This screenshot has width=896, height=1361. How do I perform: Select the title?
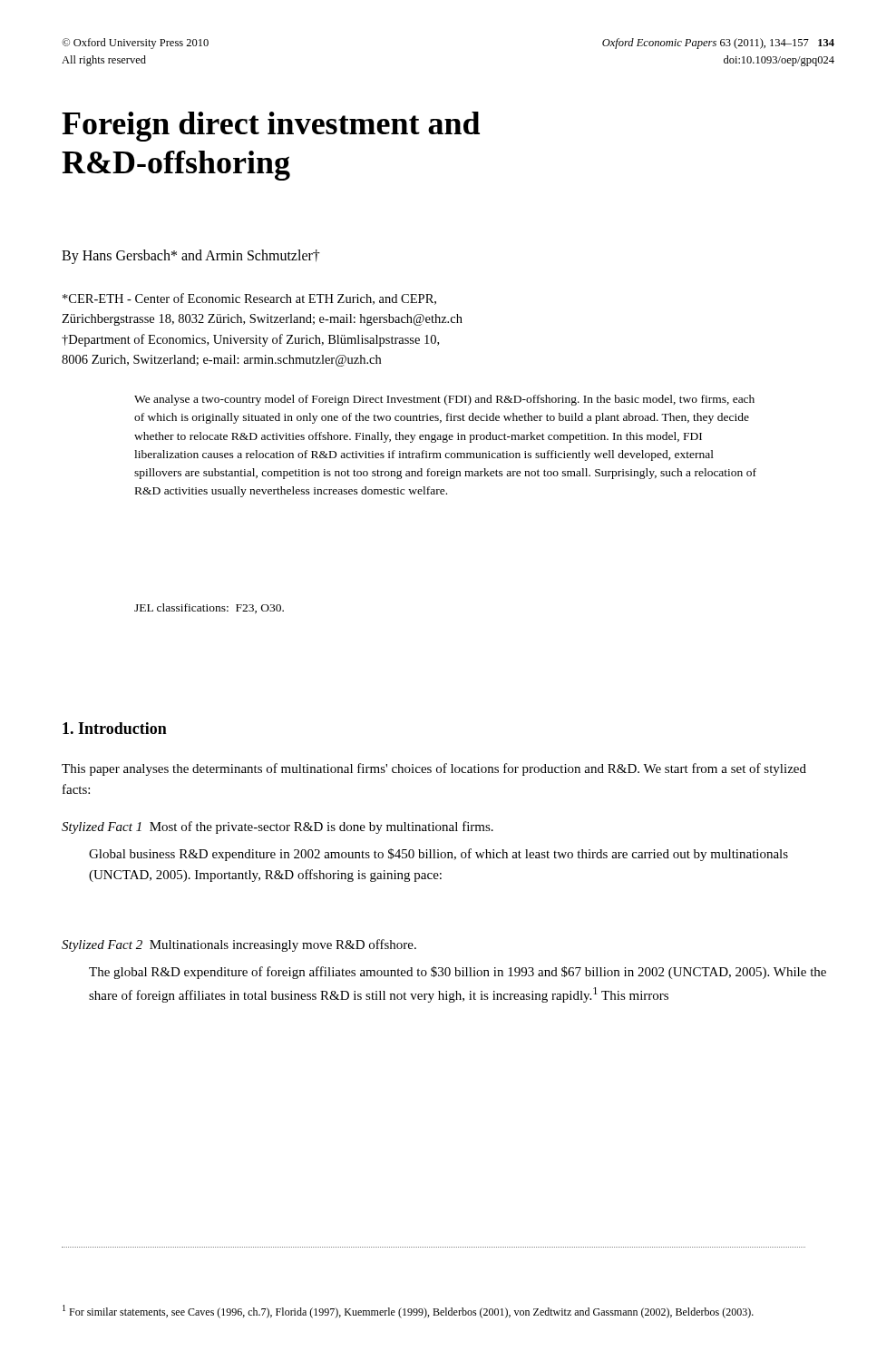pyautogui.click(x=448, y=144)
